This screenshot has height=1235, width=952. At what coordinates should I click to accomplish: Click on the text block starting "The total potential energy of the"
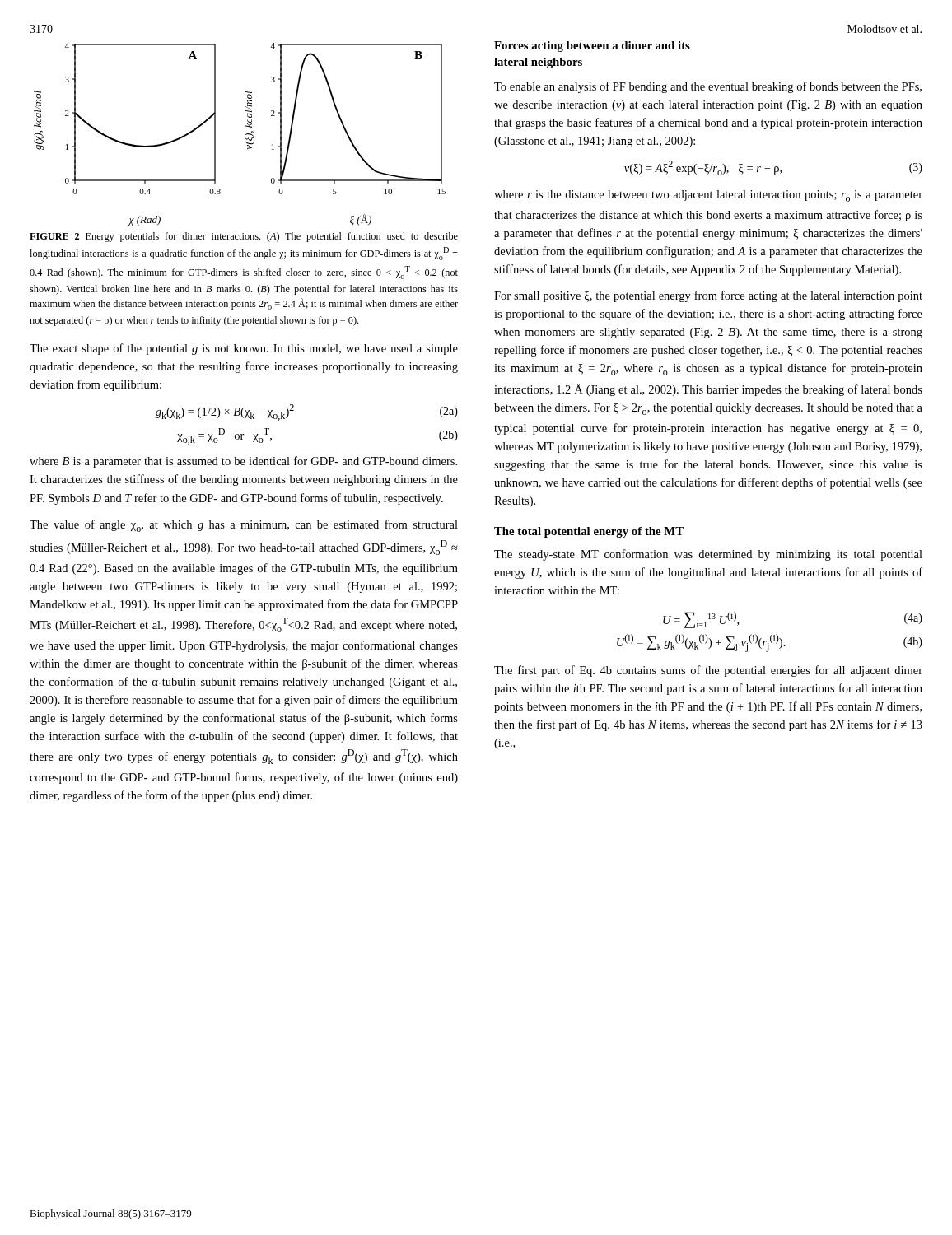pos(589,531)
